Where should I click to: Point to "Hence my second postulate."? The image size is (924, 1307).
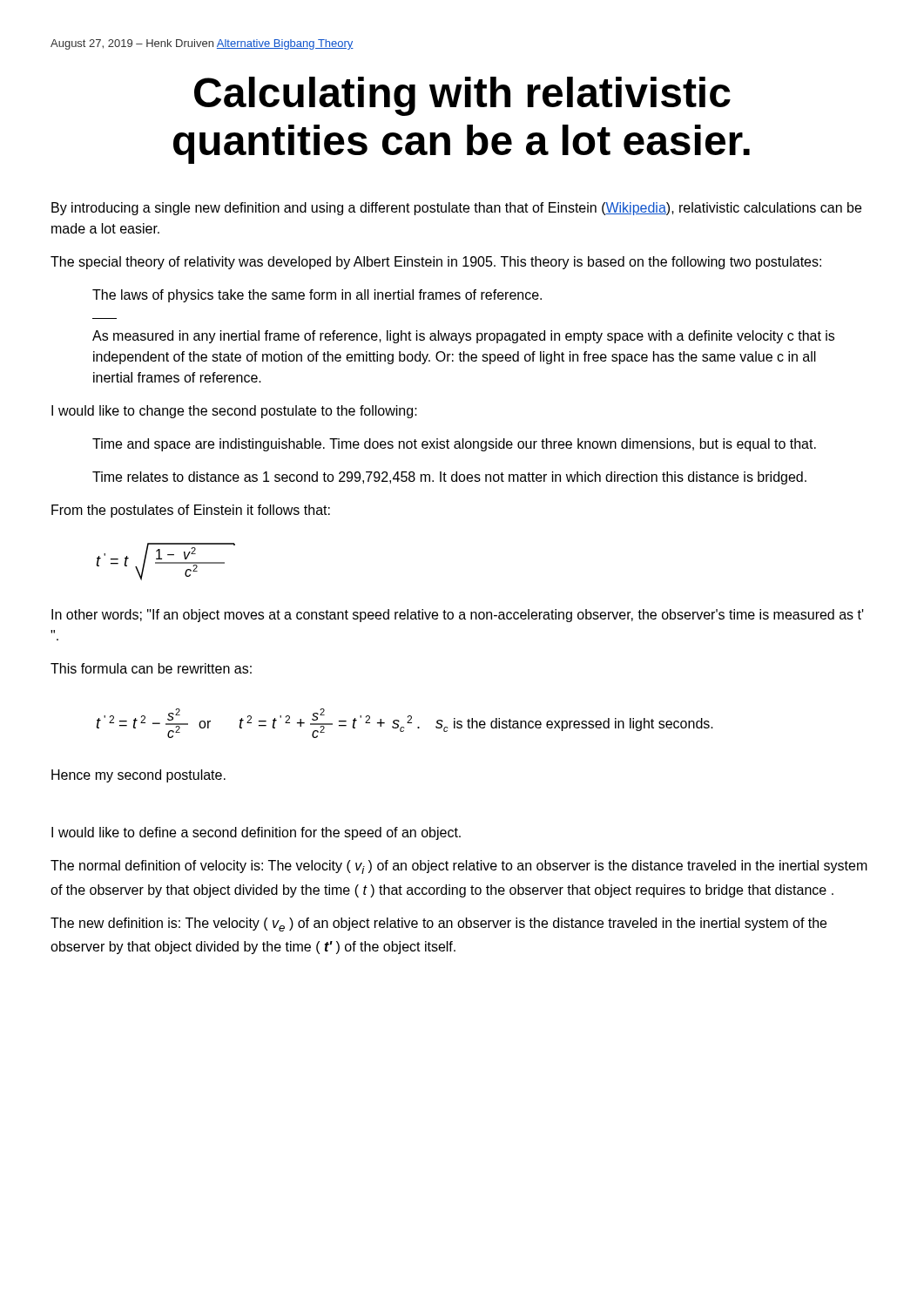(x=138, y=775)
